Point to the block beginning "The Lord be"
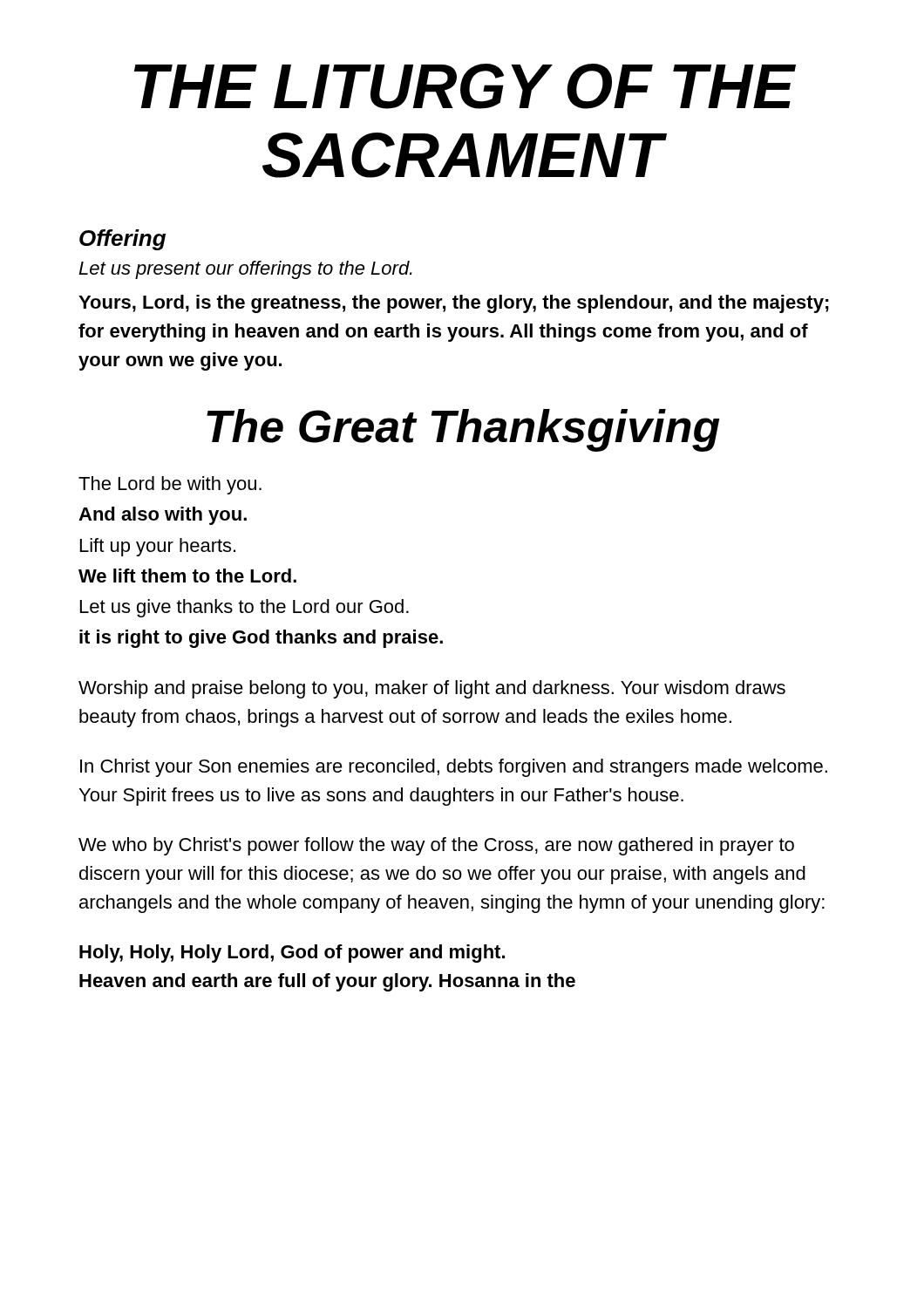Image resolution: width=924 pixels, height=1308 pixels. (x=170, y=485)
